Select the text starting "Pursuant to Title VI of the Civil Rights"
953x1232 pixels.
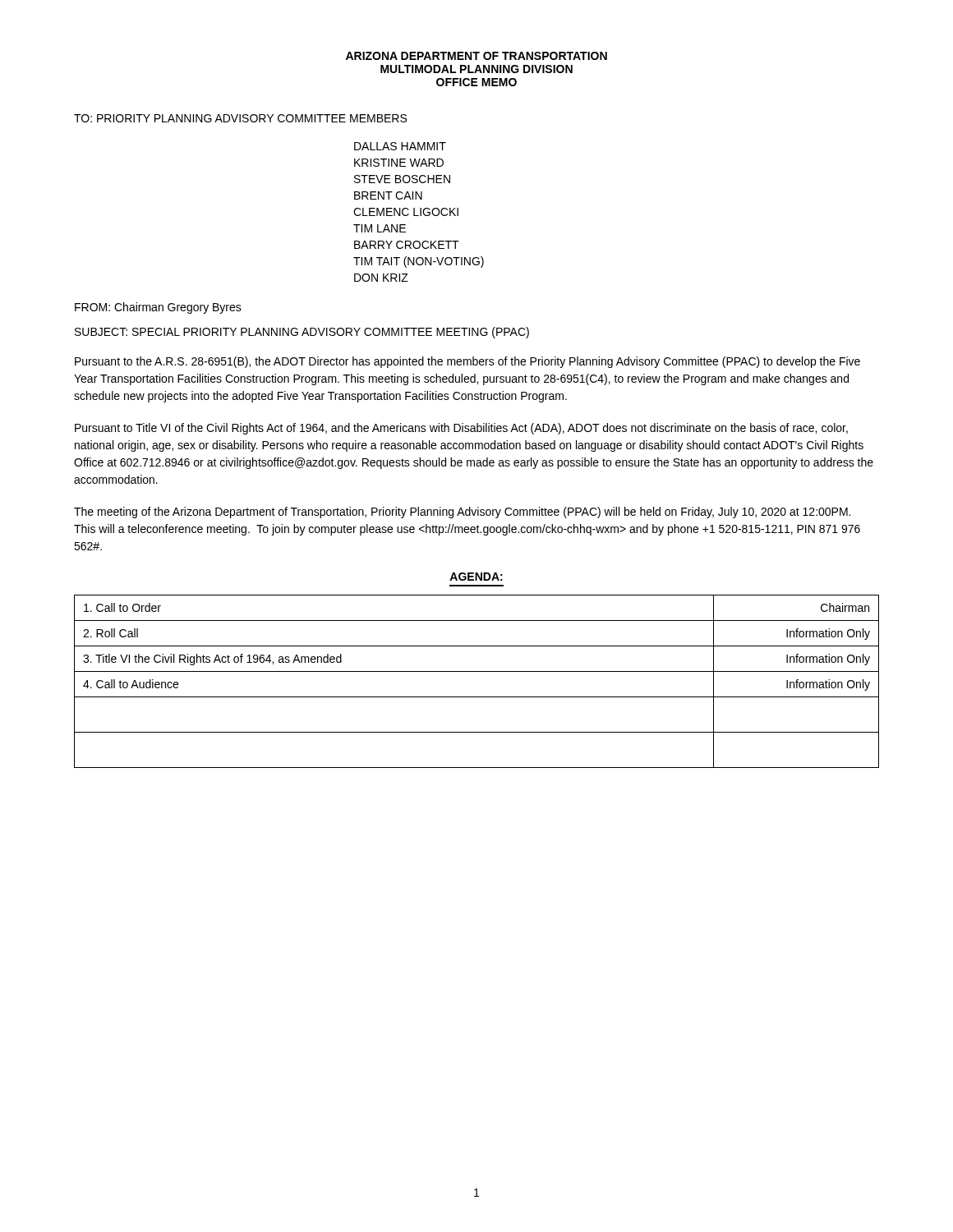[474, 454]
